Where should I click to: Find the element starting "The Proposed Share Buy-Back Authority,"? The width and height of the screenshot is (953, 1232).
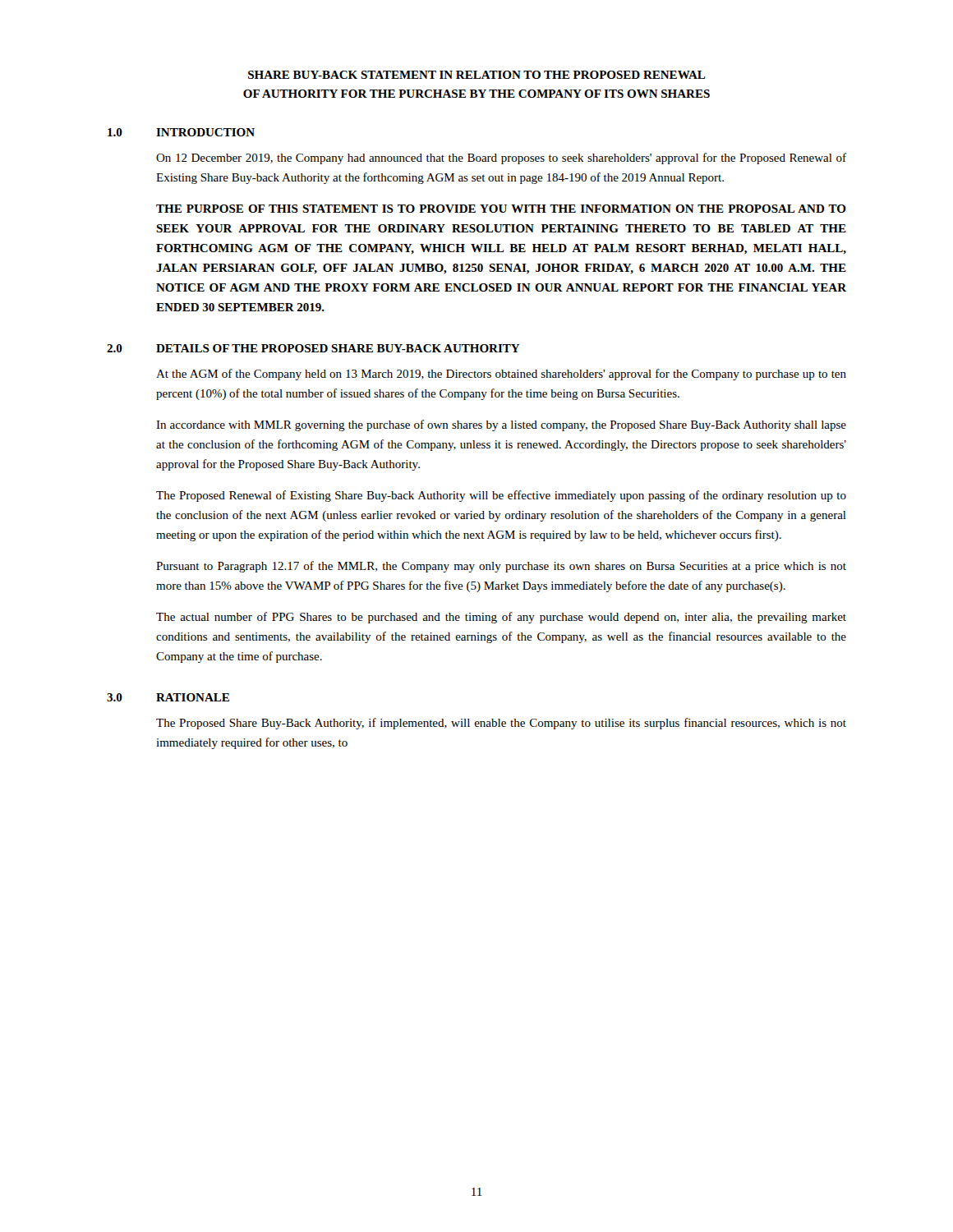click(x=501, y=733)
